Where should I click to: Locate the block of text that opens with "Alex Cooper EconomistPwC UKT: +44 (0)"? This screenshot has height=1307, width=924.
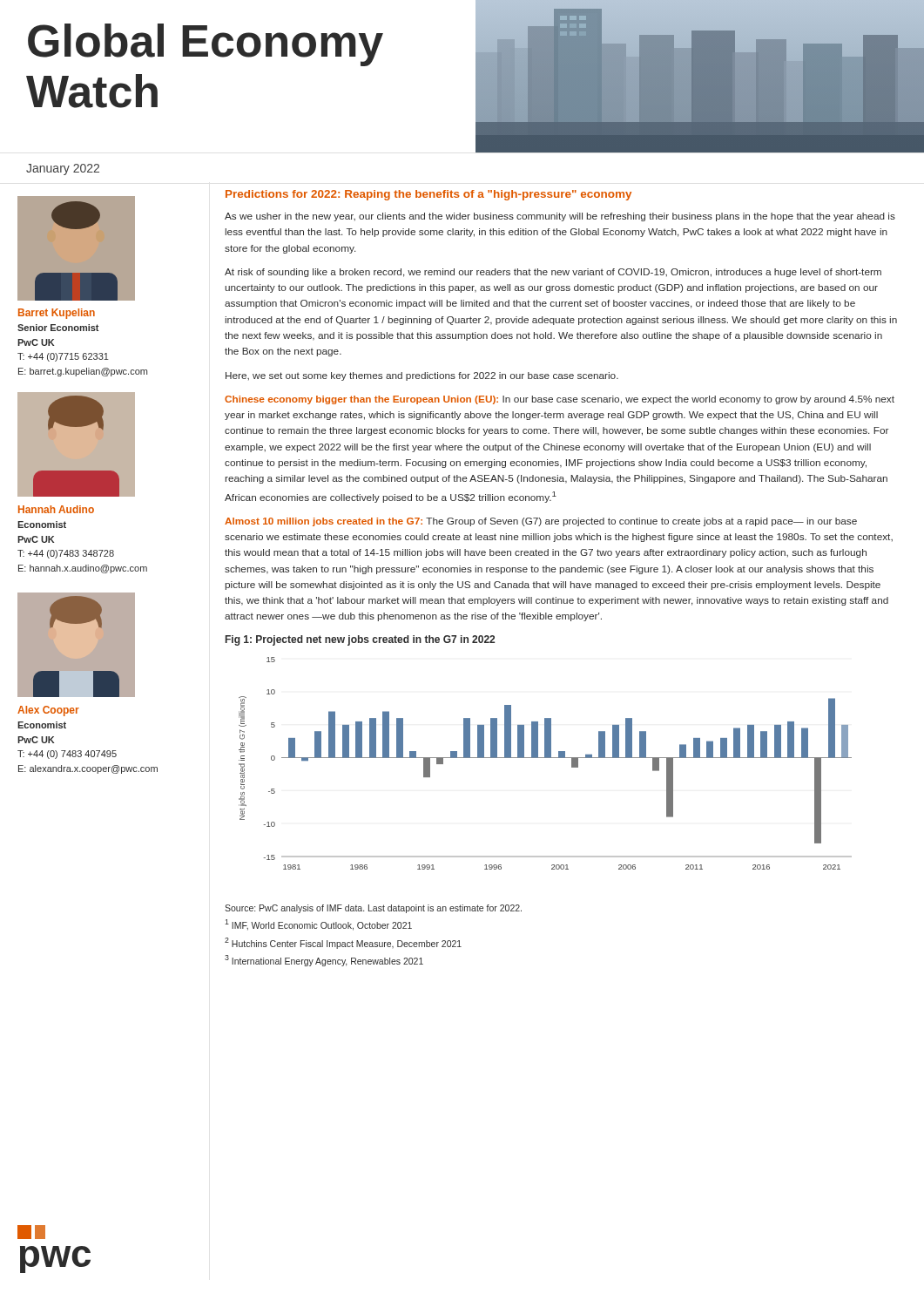pos(109,740)
